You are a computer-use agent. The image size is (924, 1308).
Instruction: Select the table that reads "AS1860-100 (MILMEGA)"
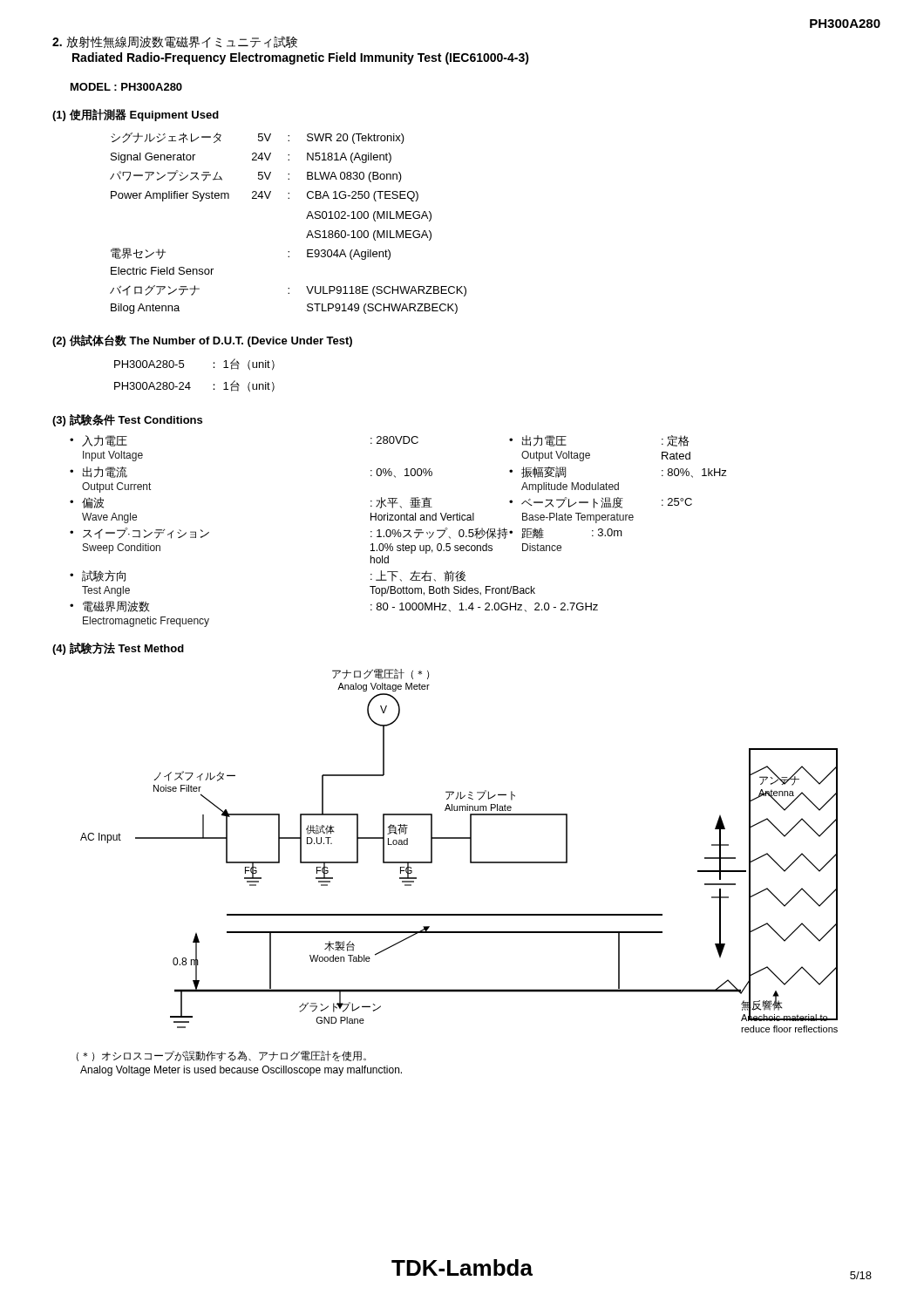pos(484,223)
